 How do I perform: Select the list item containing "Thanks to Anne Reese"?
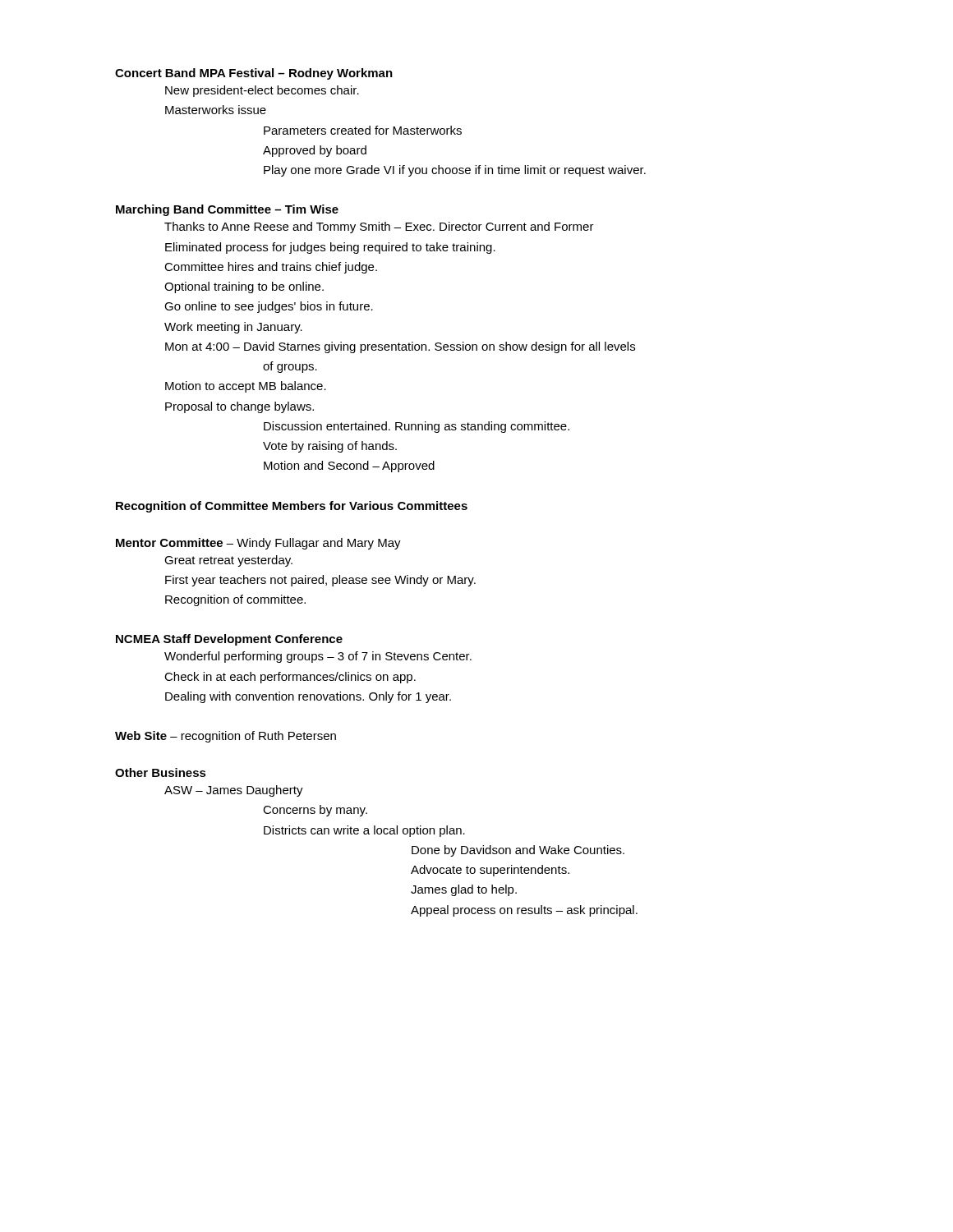pos(379,227)
